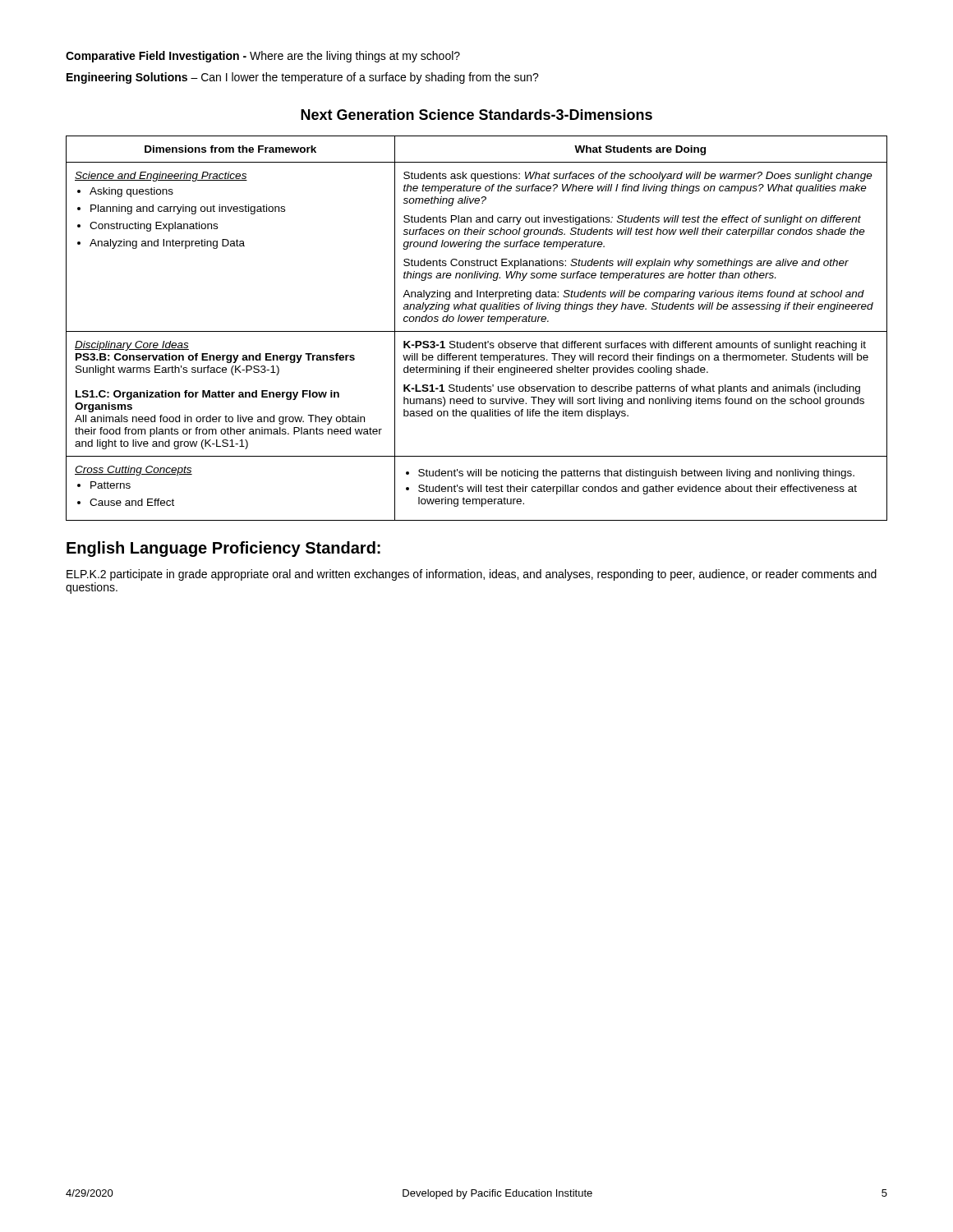Screen dimensions: 1232x953
Task: Select the section header containing "Next Generation Science Standards-3-Dimensions"
Action: tap(476, 115)
